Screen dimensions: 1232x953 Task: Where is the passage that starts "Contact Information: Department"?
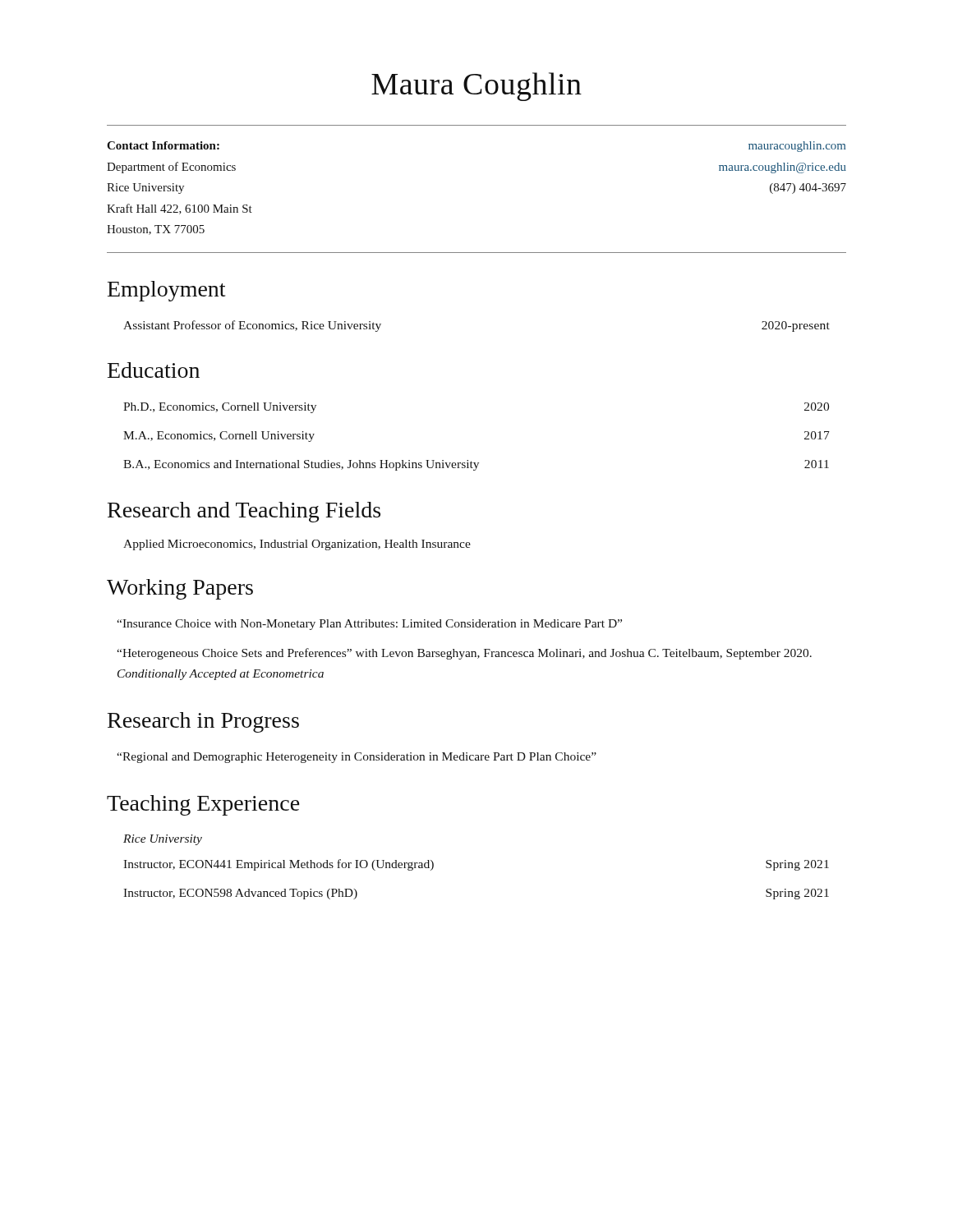point(165,147)
